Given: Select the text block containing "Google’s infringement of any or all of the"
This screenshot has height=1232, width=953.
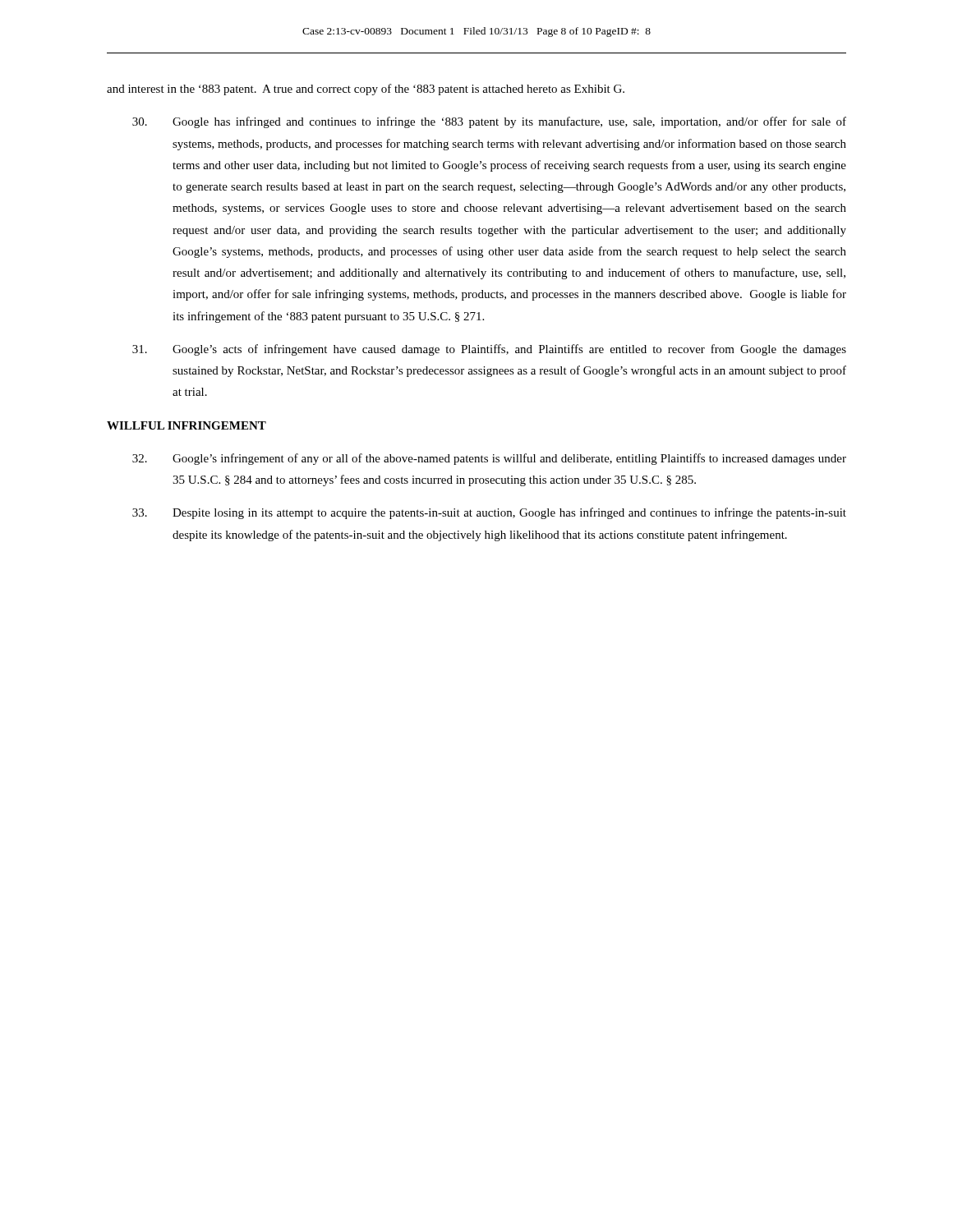Looking at the screenshot, I should [476, 469].
